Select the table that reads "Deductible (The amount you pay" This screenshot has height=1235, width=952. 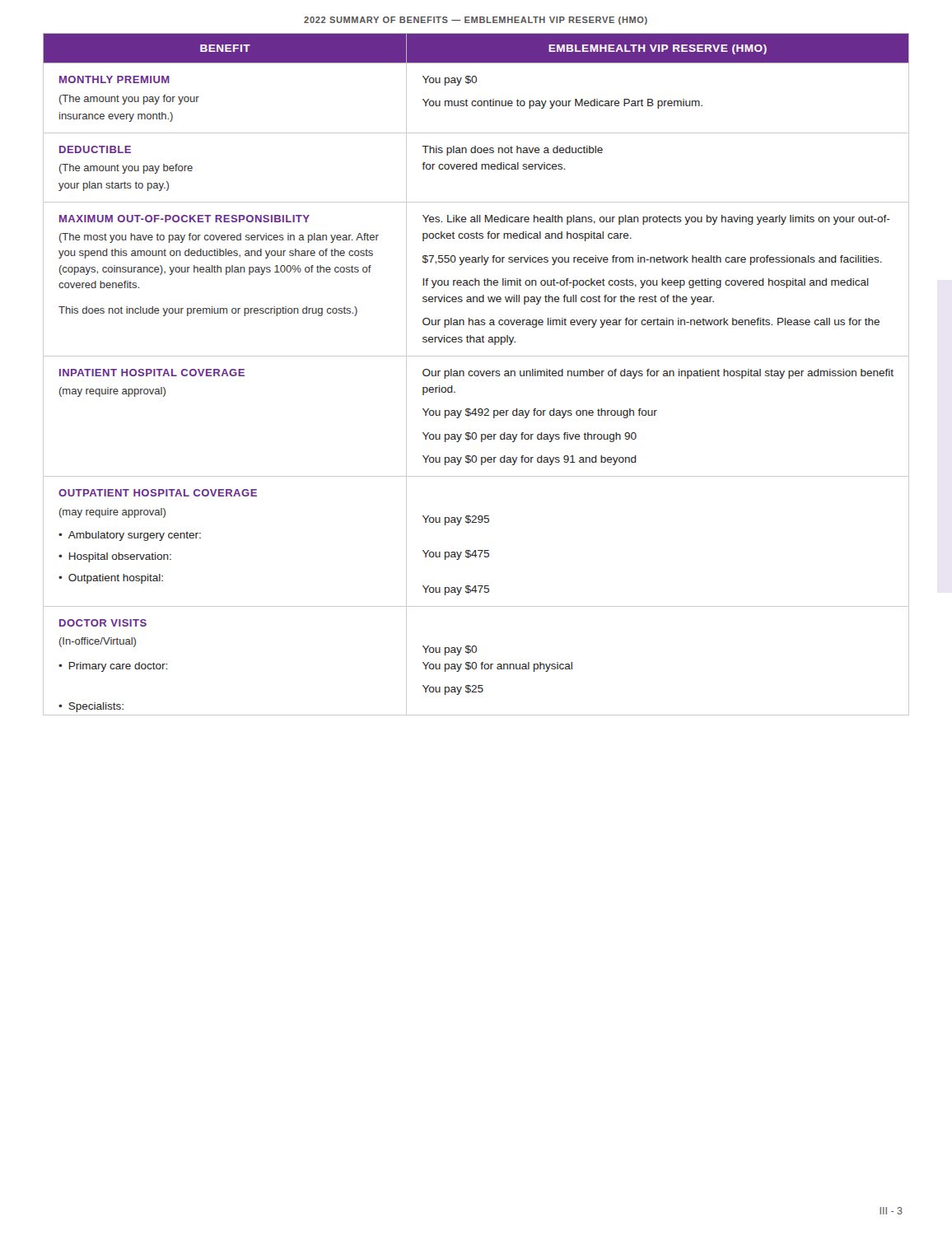476,374
